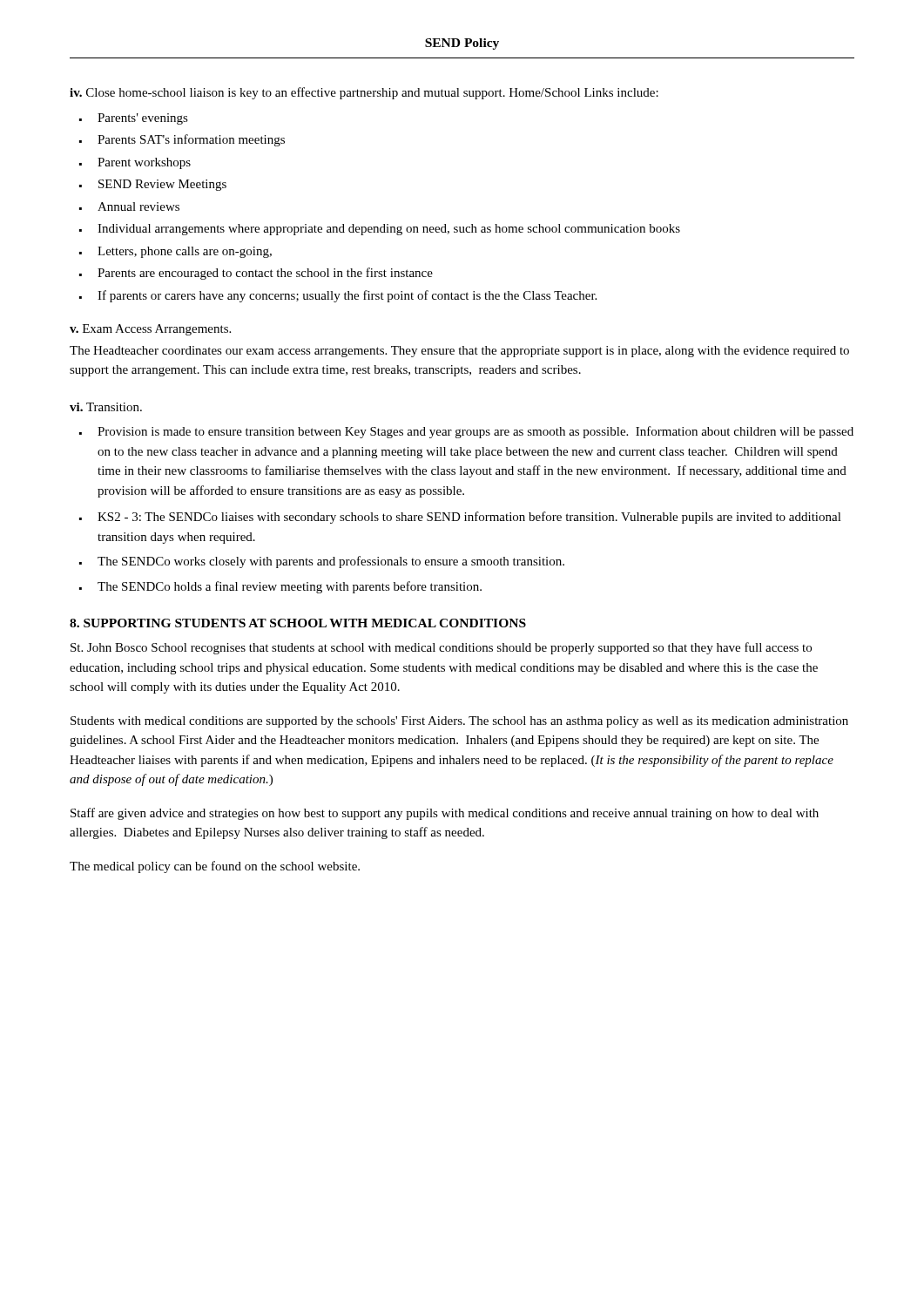Select the text block starting "▪ The SENDCo works closely"
This screenshot has width=924, height=1307.
pyautogui.click(x=466, y=561)
